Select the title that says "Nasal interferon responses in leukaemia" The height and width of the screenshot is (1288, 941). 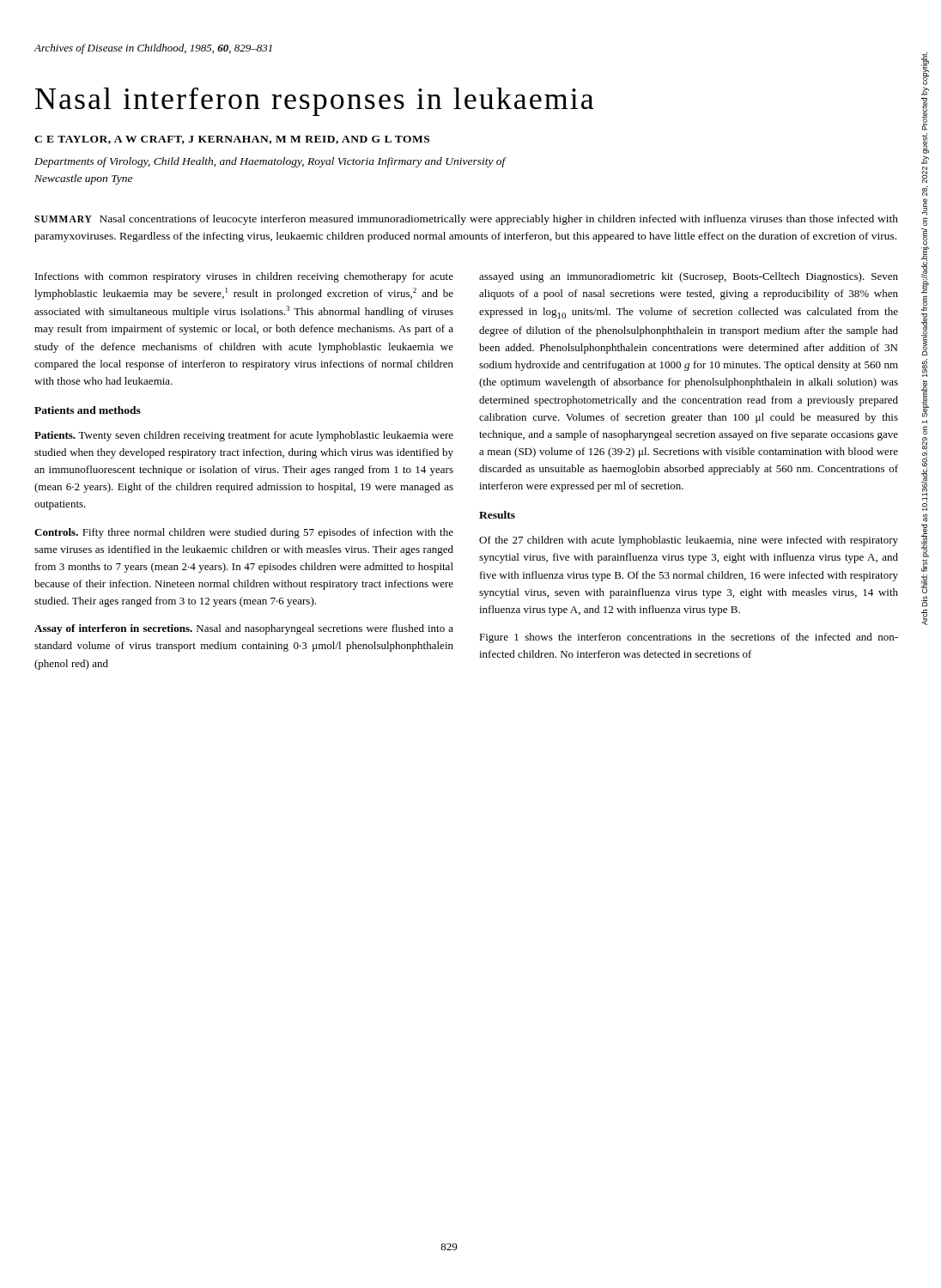[315, 99]
